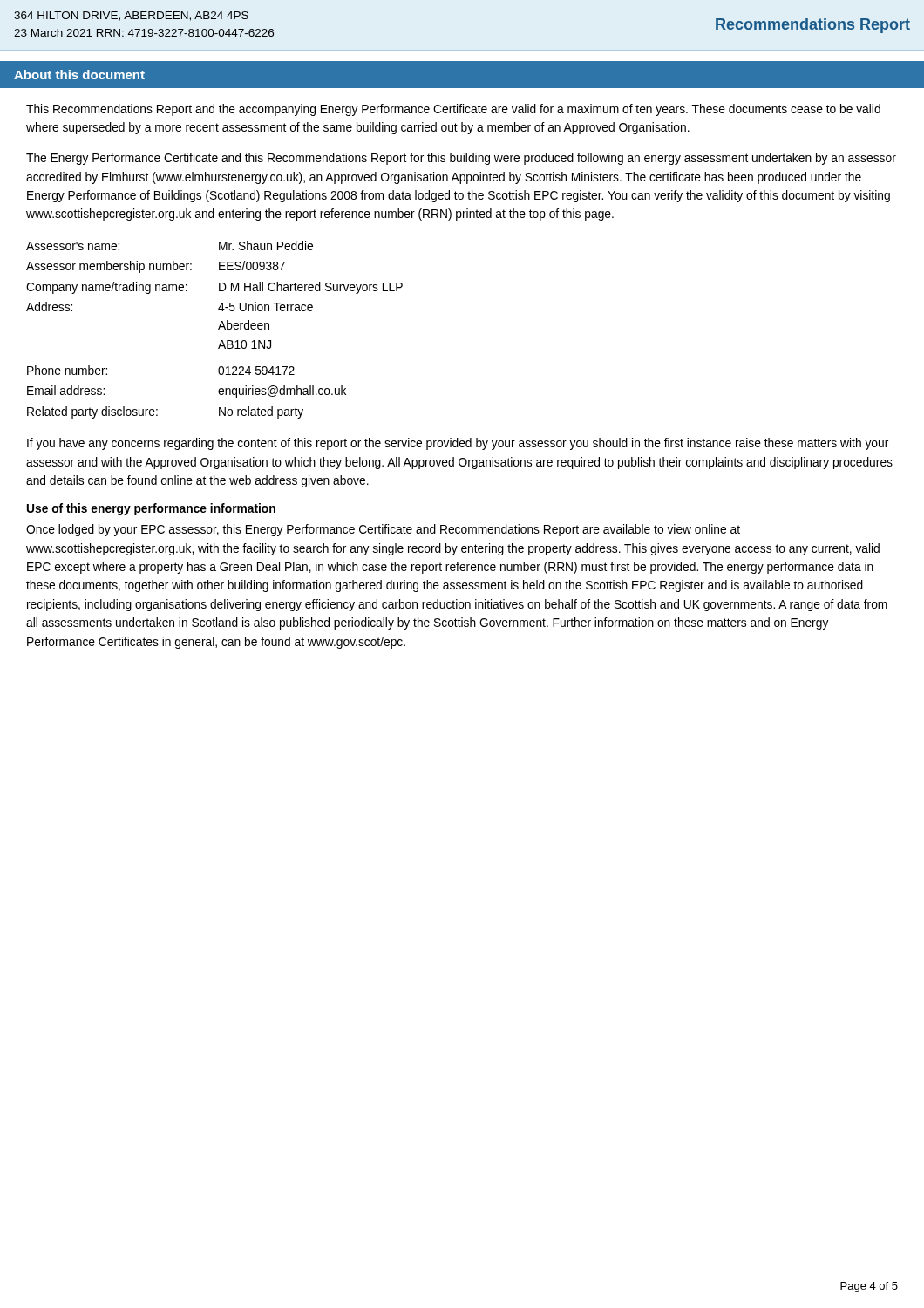This screenshot has height=1308, width=924.
Task: Navigate to the region starting "Once lodged by your EPC assessor, this Energy"
Action: click(457, 586)
